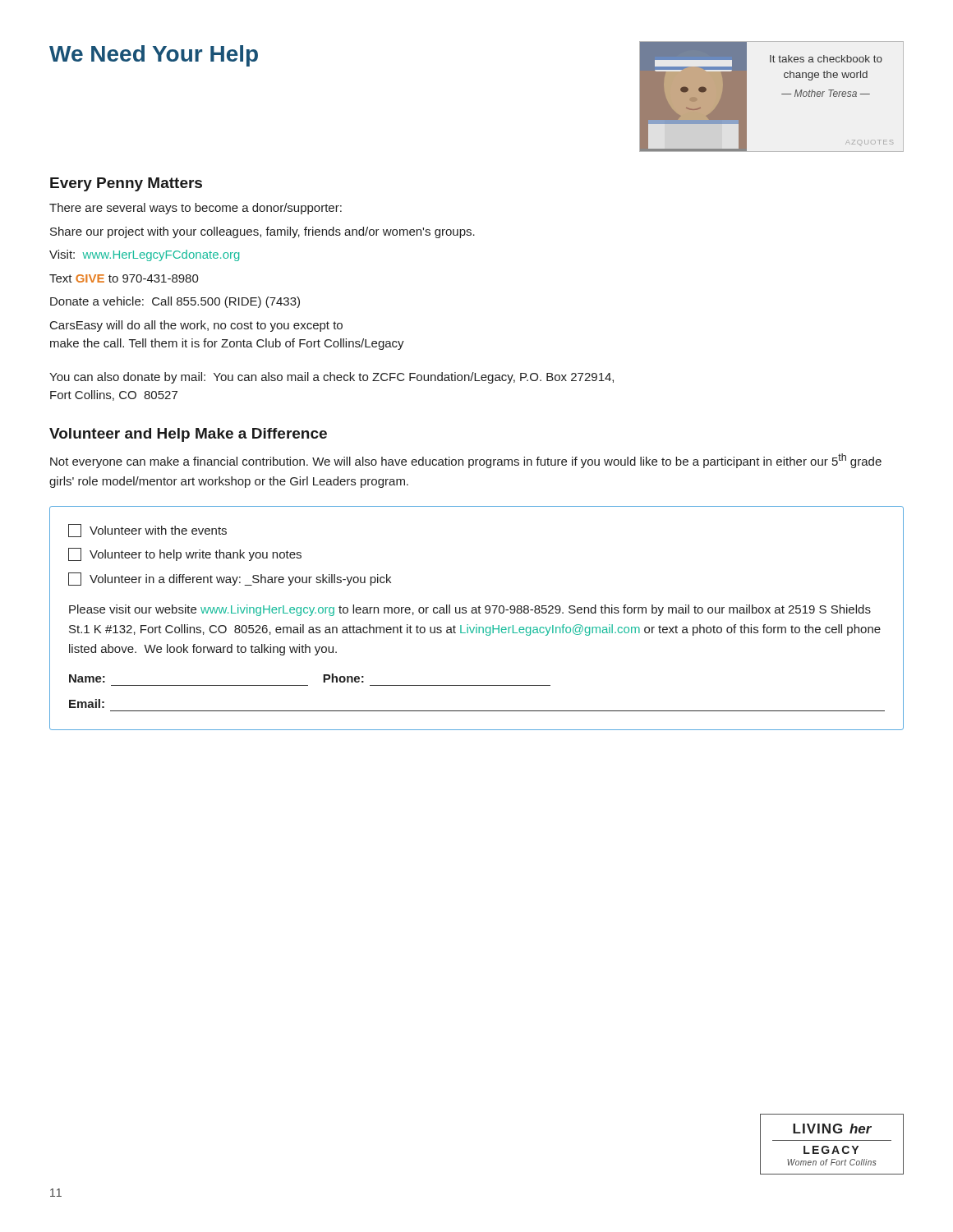Screen dimensions: 1232x953
Task: Locate the logo
Action: pos(832,1144)
